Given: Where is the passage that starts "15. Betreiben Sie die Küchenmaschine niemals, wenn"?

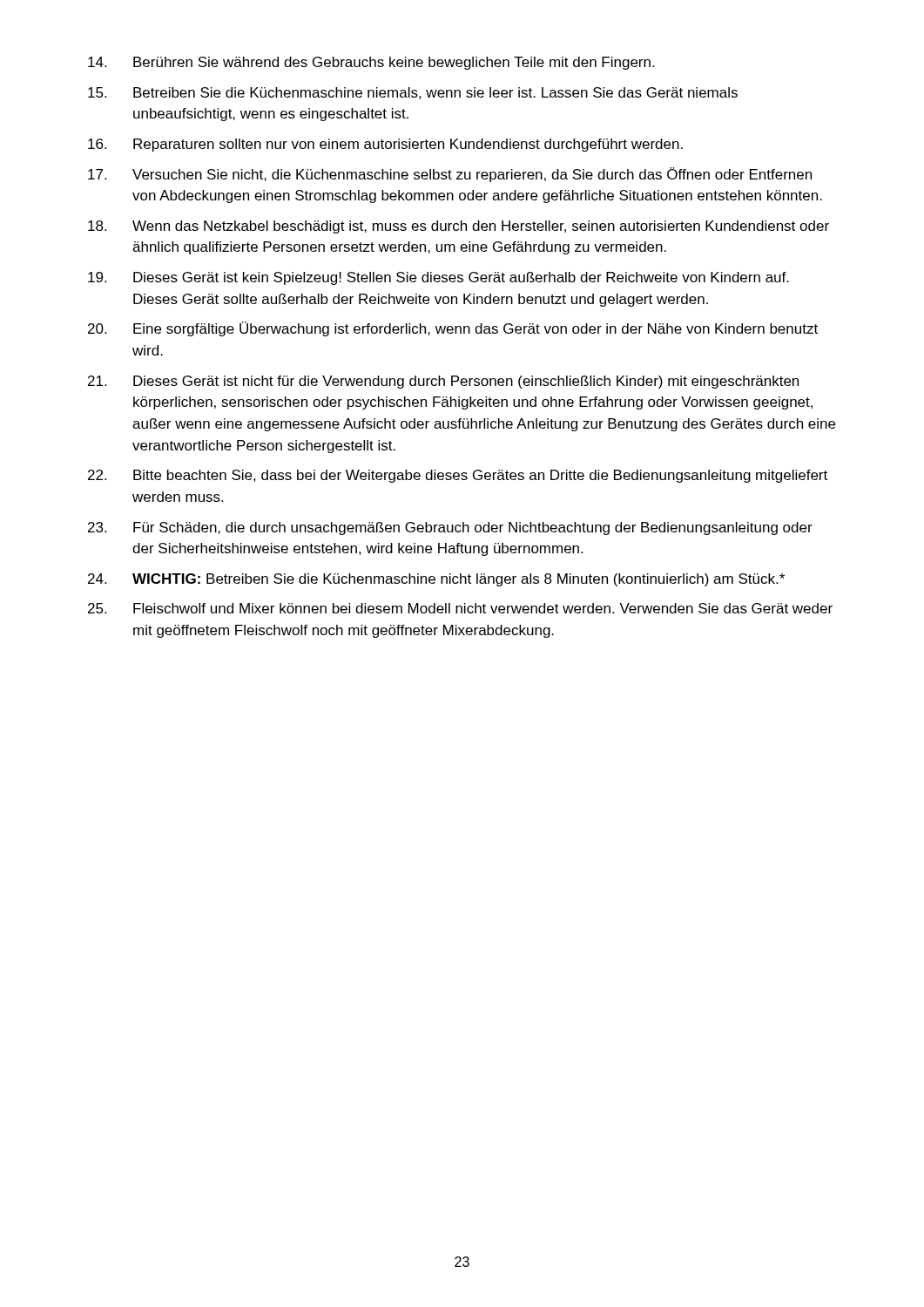Looking at the screenshot, I should point(462,104).
